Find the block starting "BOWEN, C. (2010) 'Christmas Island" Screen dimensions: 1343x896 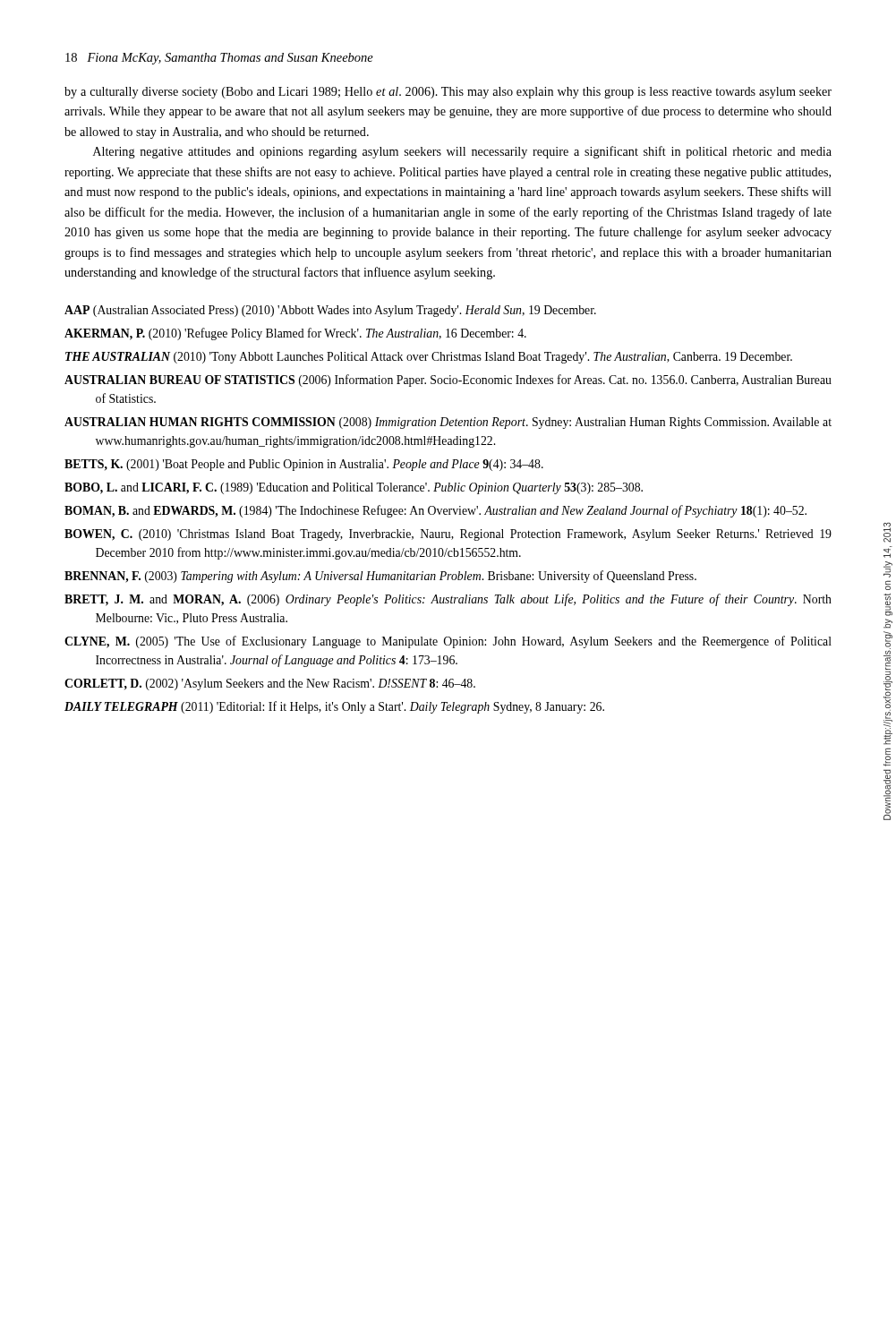[448, 544]
